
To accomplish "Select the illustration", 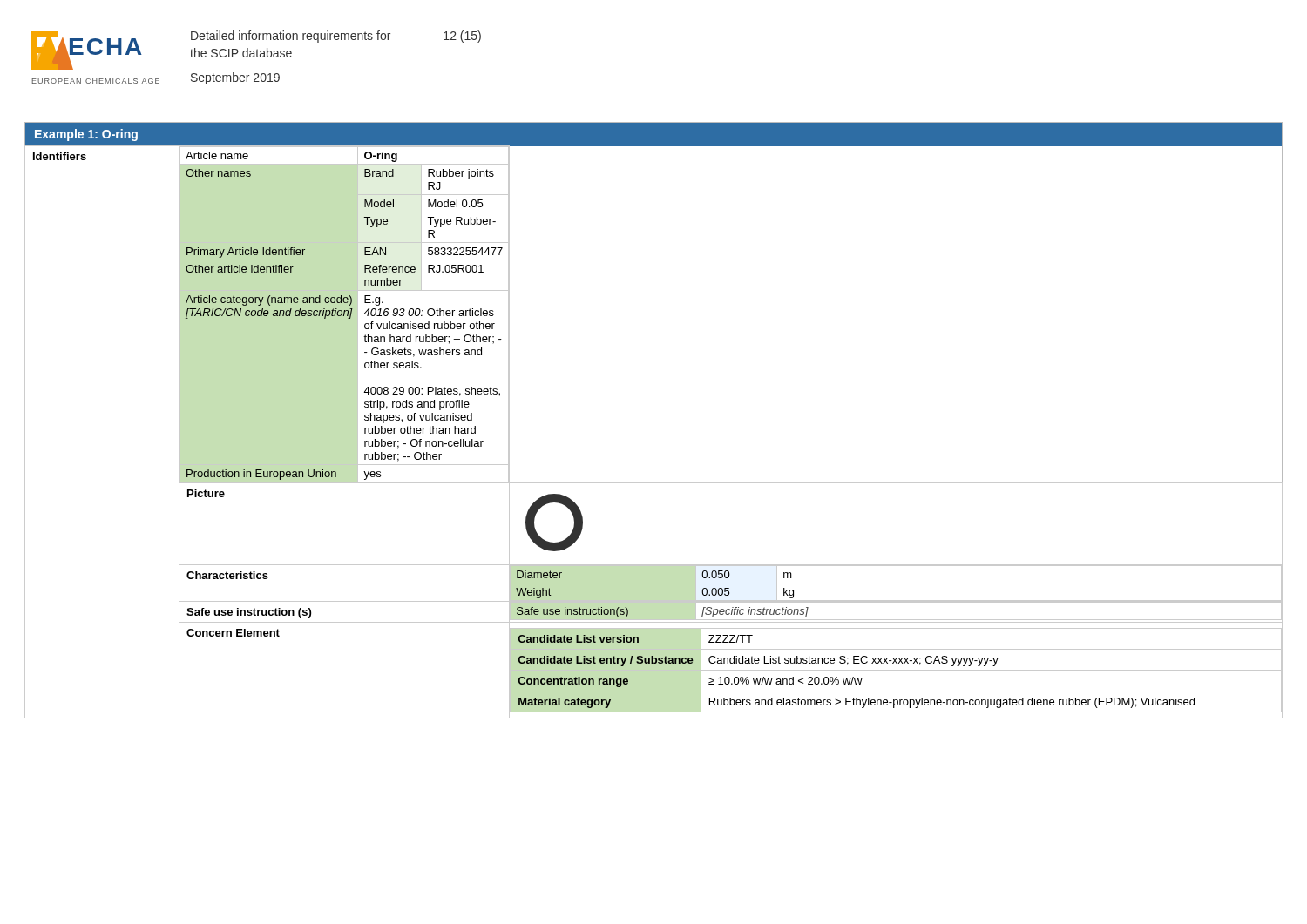I will pos(896,524).
